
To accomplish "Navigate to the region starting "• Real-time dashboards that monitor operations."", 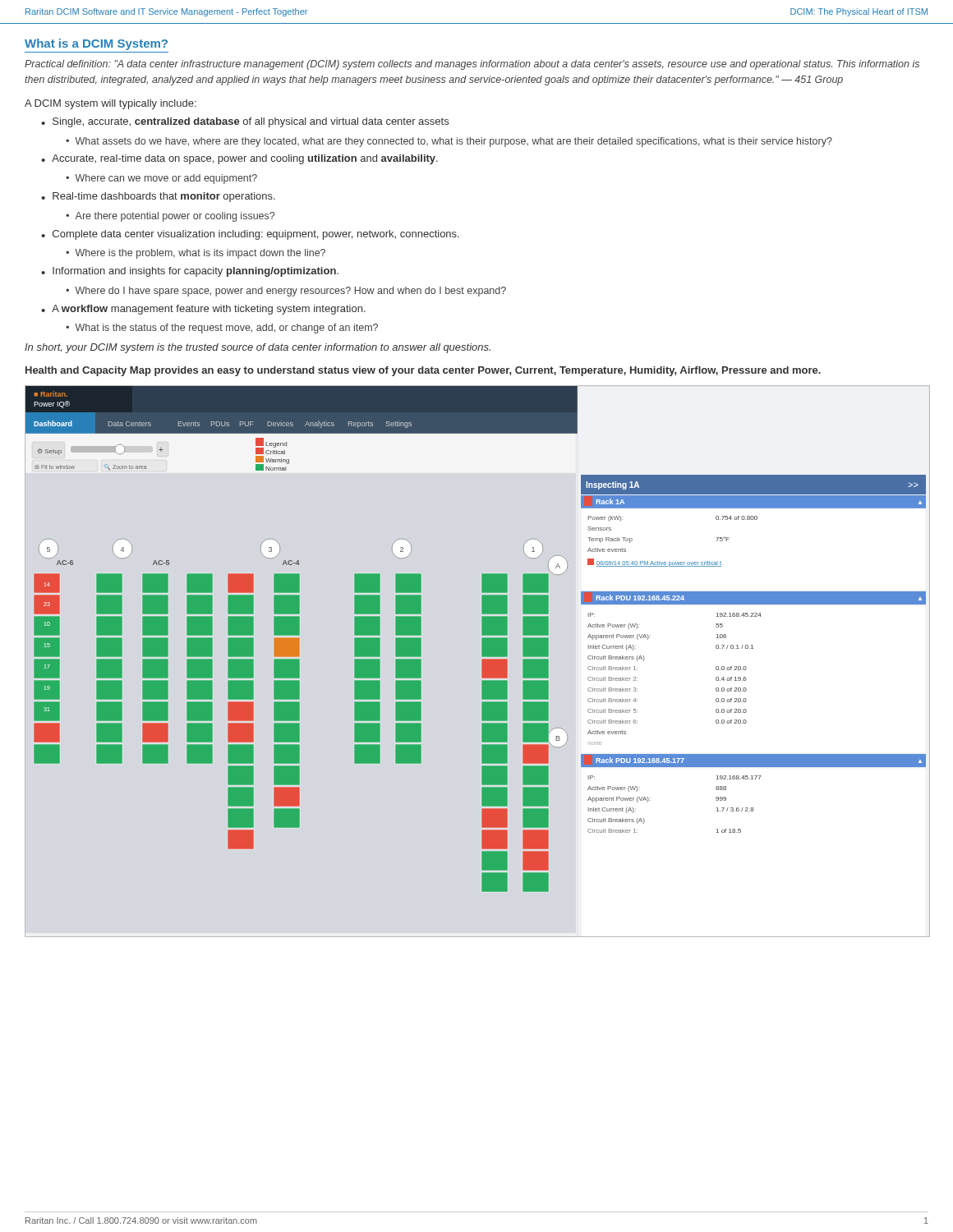I will [158, 198].
